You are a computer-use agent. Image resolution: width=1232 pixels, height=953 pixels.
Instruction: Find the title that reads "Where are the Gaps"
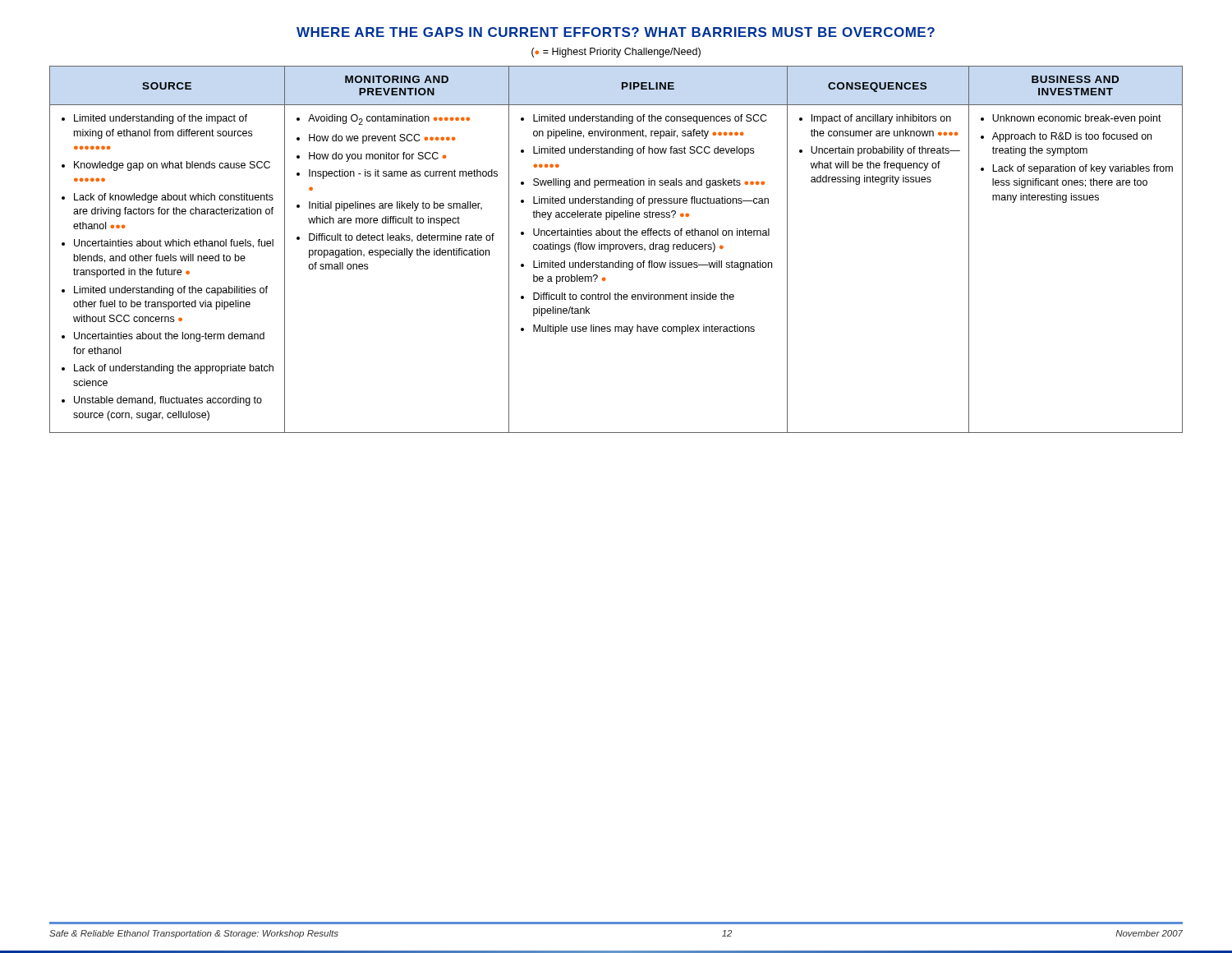[x=616, y=32]
